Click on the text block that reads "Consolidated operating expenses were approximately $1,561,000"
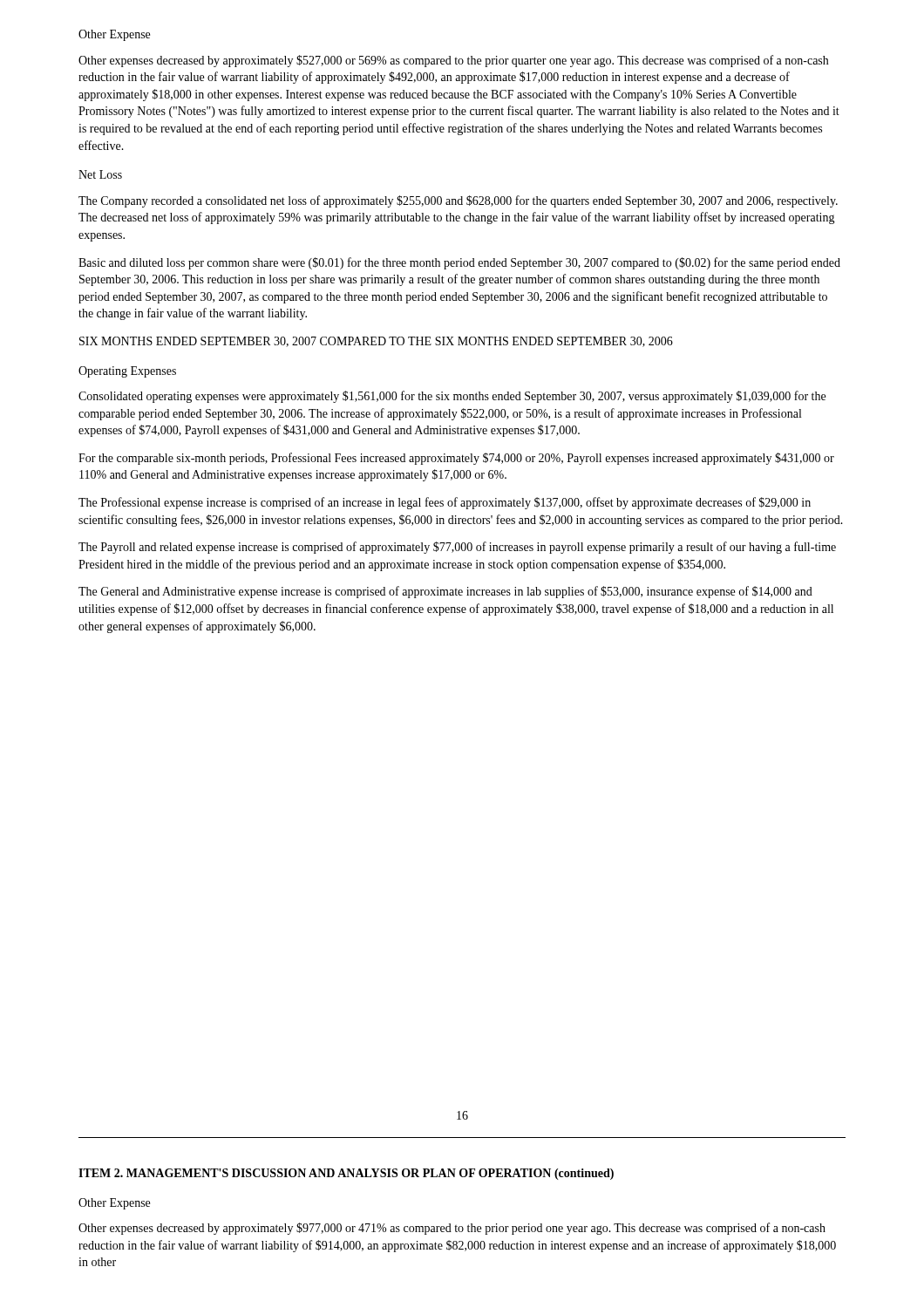Image resolution: width=924 pixels, height=1308 pixels. (452, 414)
